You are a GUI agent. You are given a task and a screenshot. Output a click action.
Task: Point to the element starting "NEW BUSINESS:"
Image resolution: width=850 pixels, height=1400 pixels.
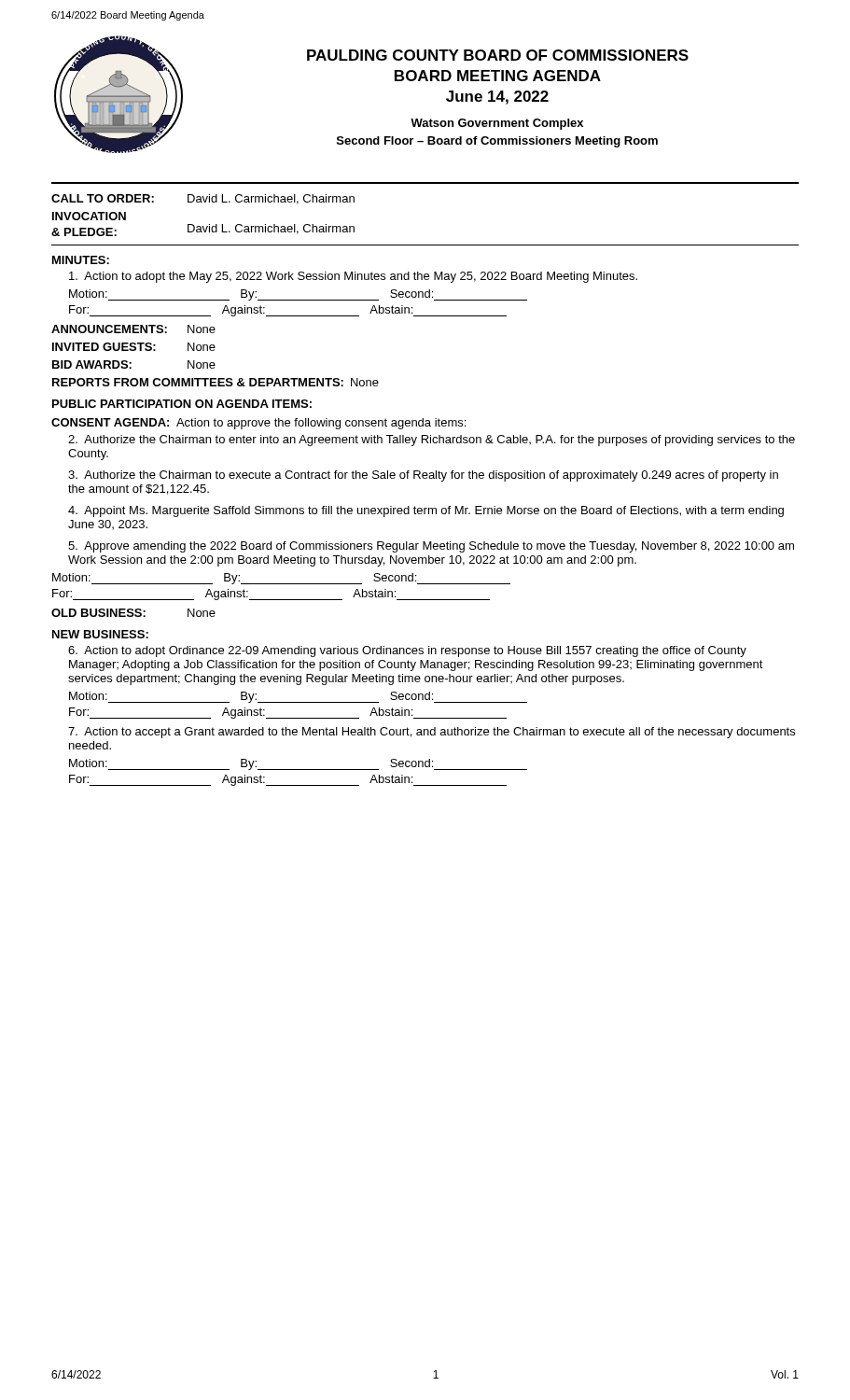(x=100, y=634)
